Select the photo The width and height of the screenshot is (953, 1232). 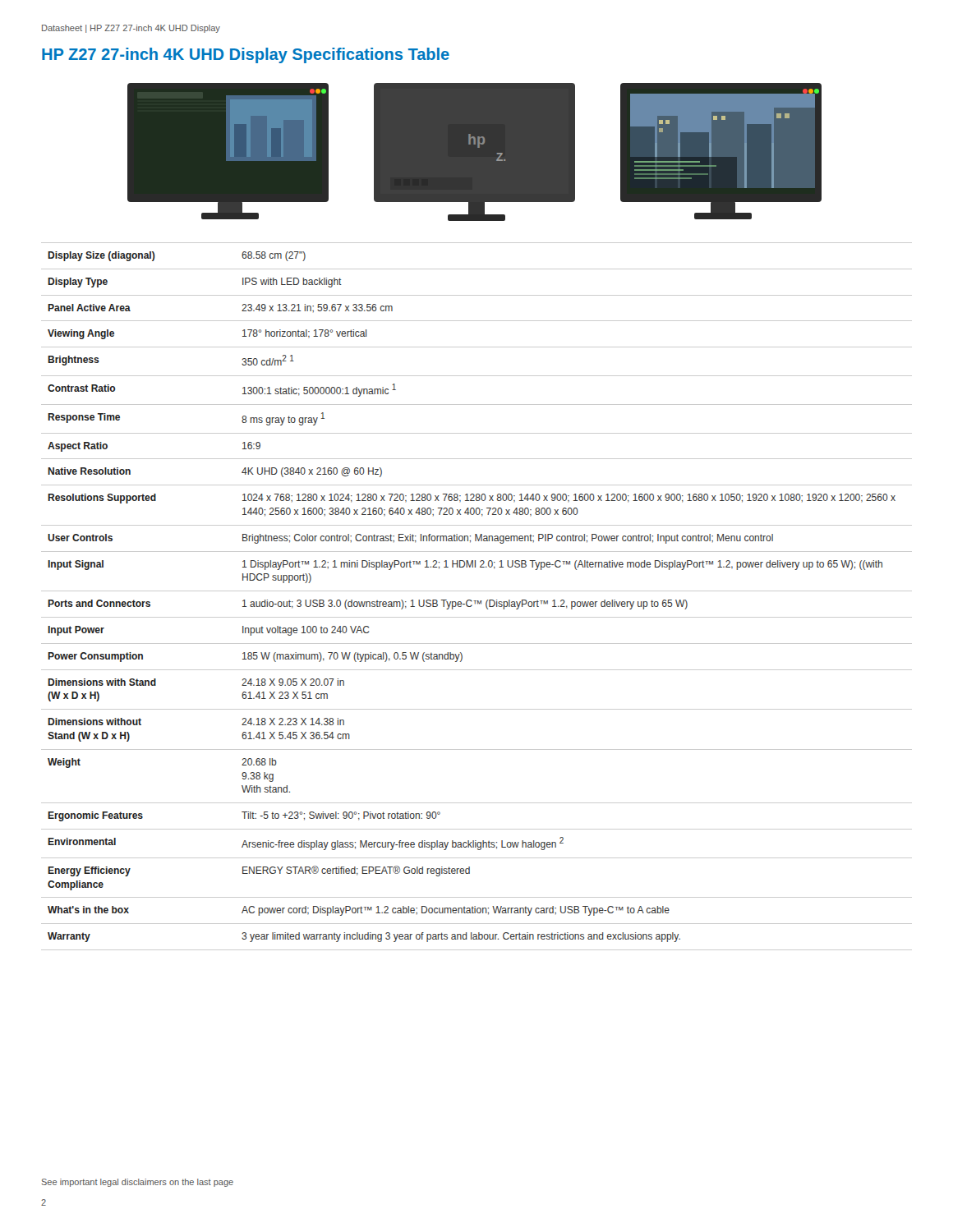[476, 152]
